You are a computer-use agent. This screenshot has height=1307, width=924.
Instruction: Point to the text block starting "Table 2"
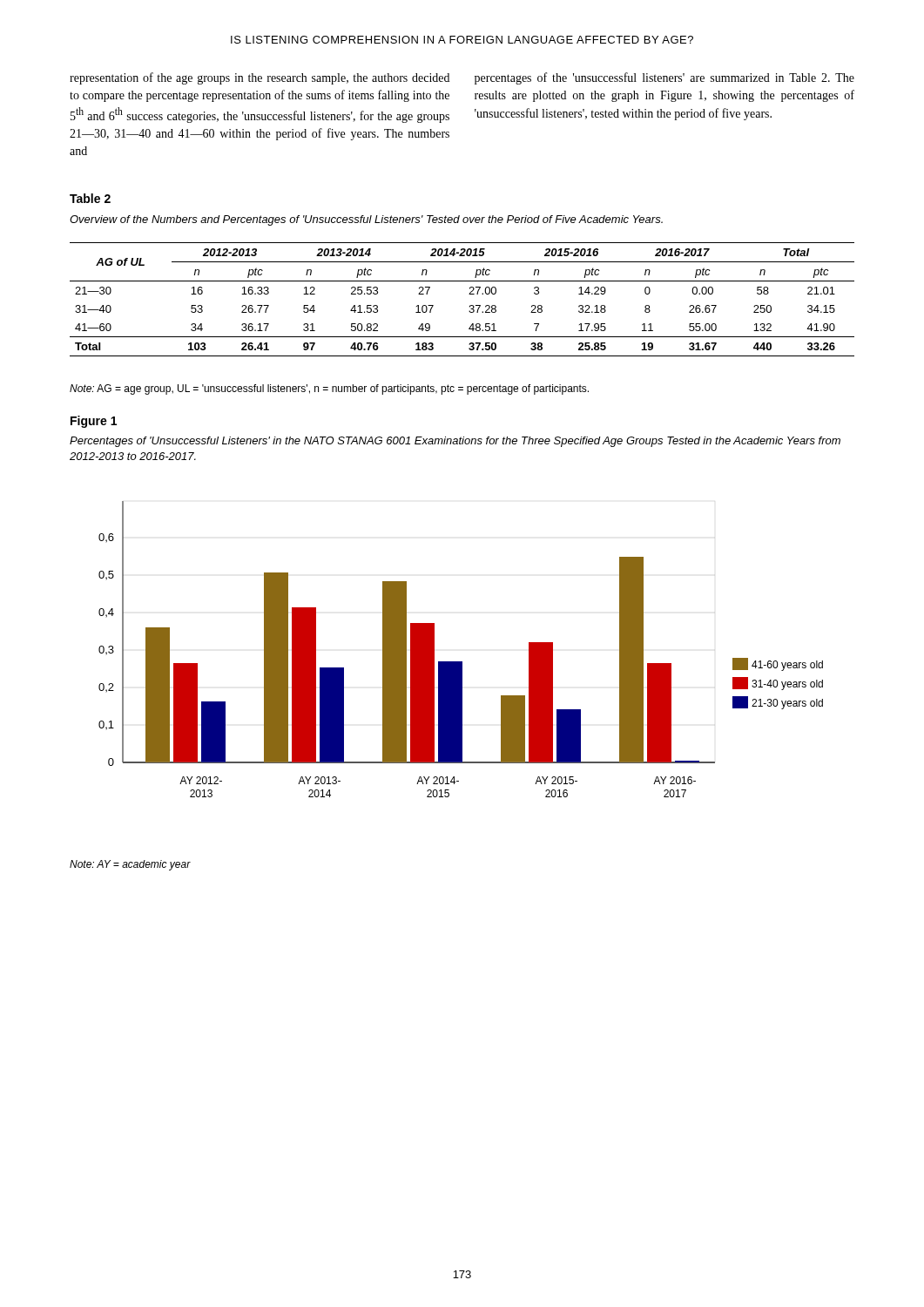pos(90,199)
